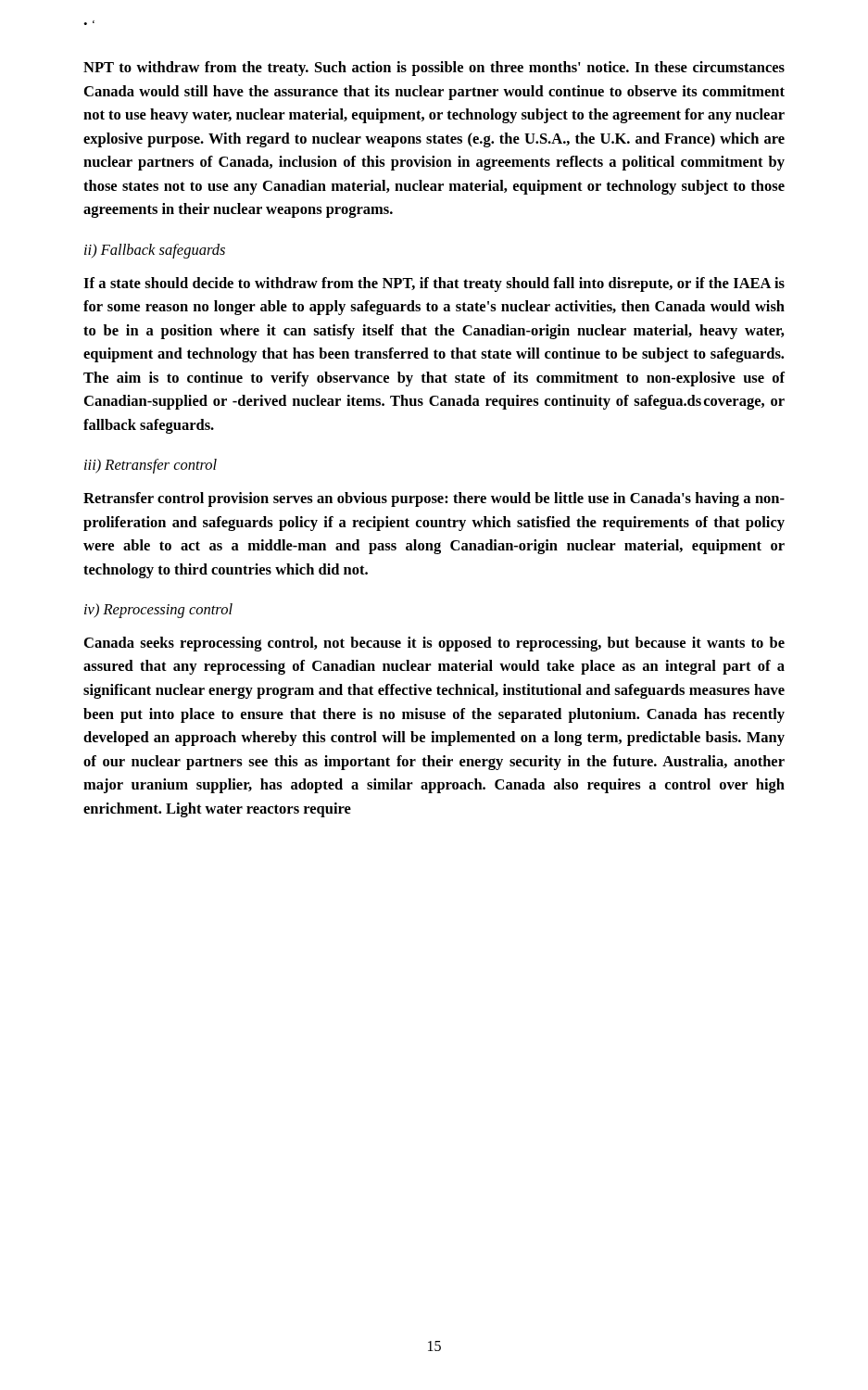Point to "iii) Retransfer control"
Viewport: 868px width, 1390px height.
pos(150,465)
